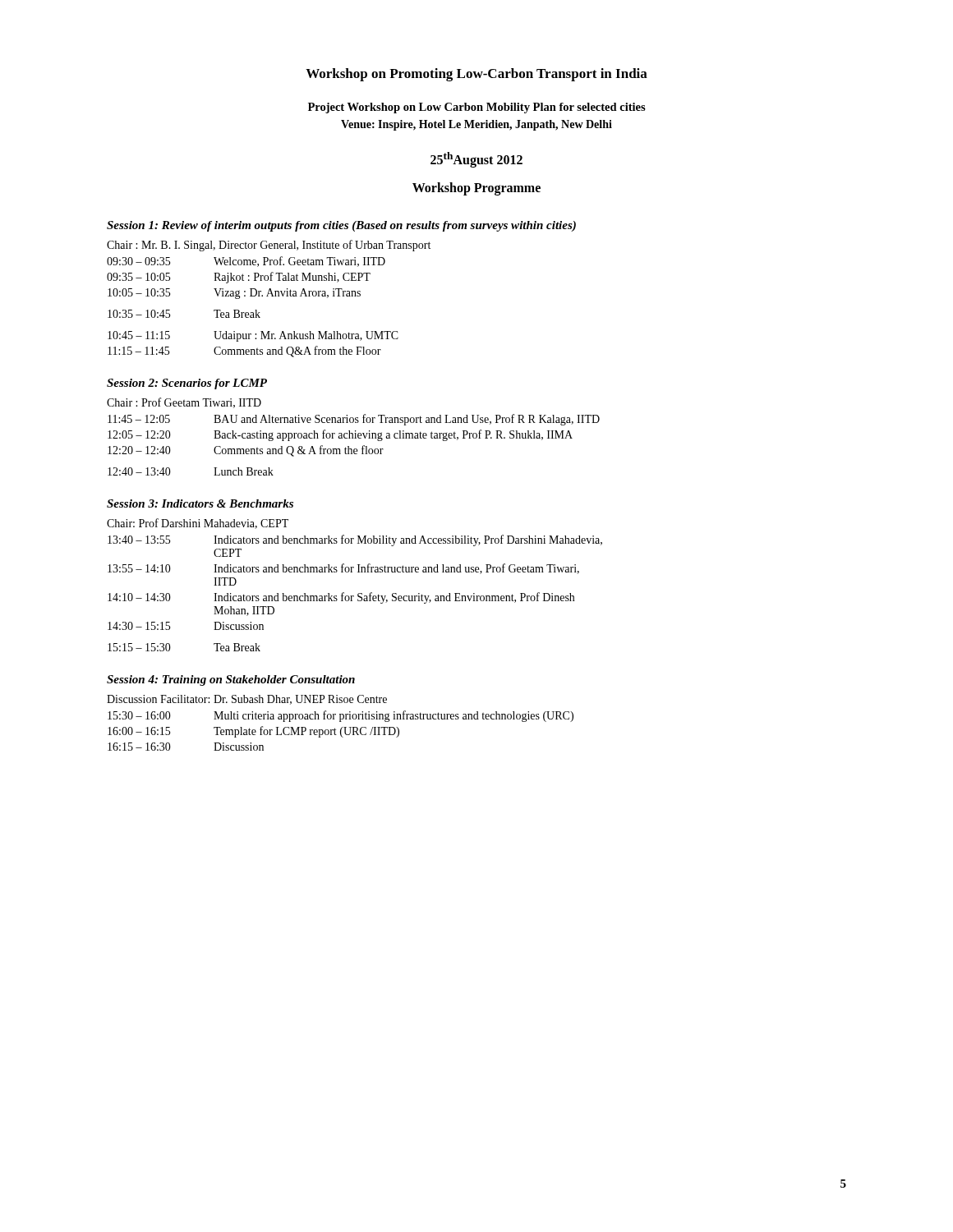
Task: Click the passage that begins "10:45 – 11:15 Udaipur : Mr."
Action: [x=253, y=336]
